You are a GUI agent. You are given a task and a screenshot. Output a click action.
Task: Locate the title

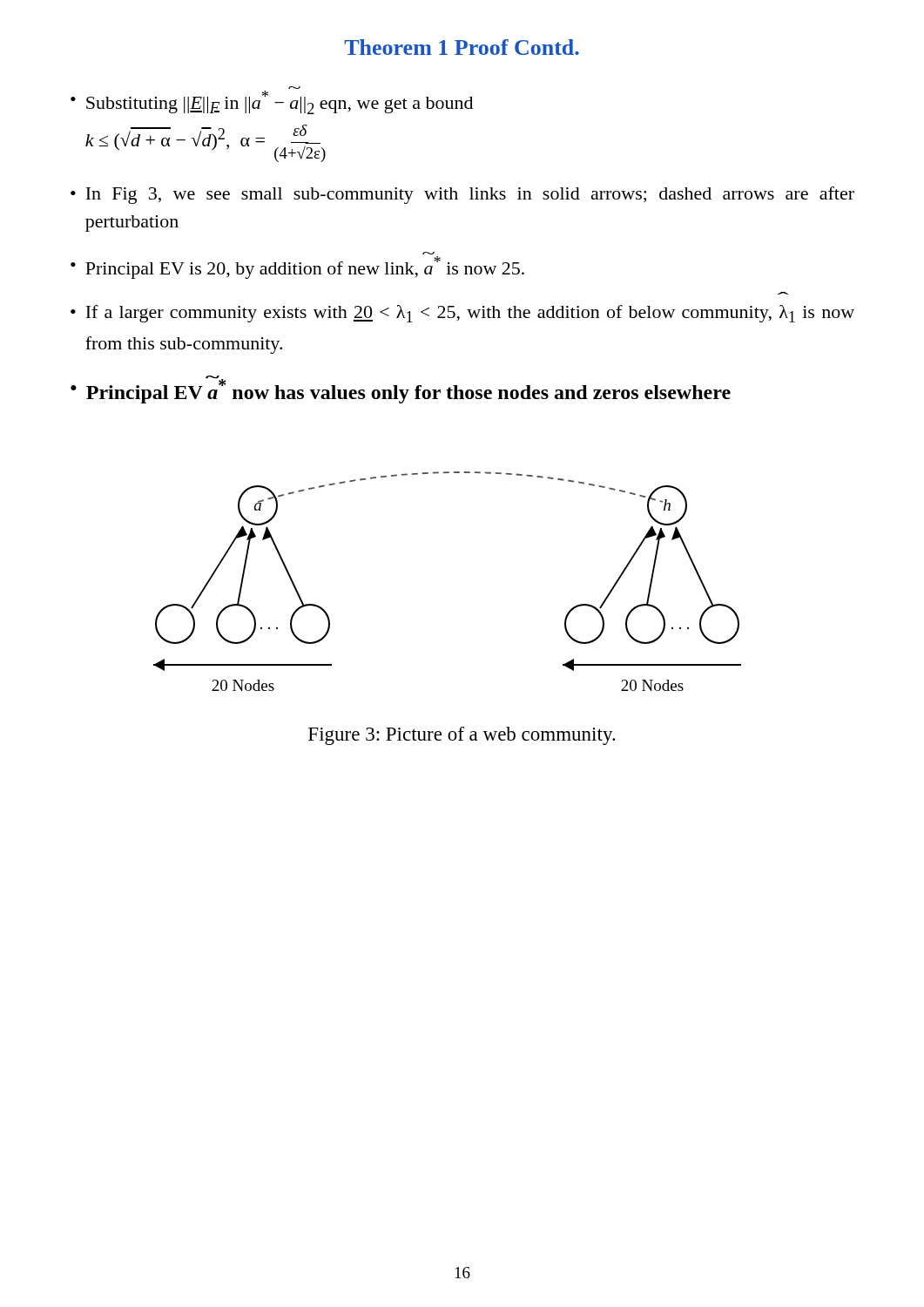click(462, 48)
